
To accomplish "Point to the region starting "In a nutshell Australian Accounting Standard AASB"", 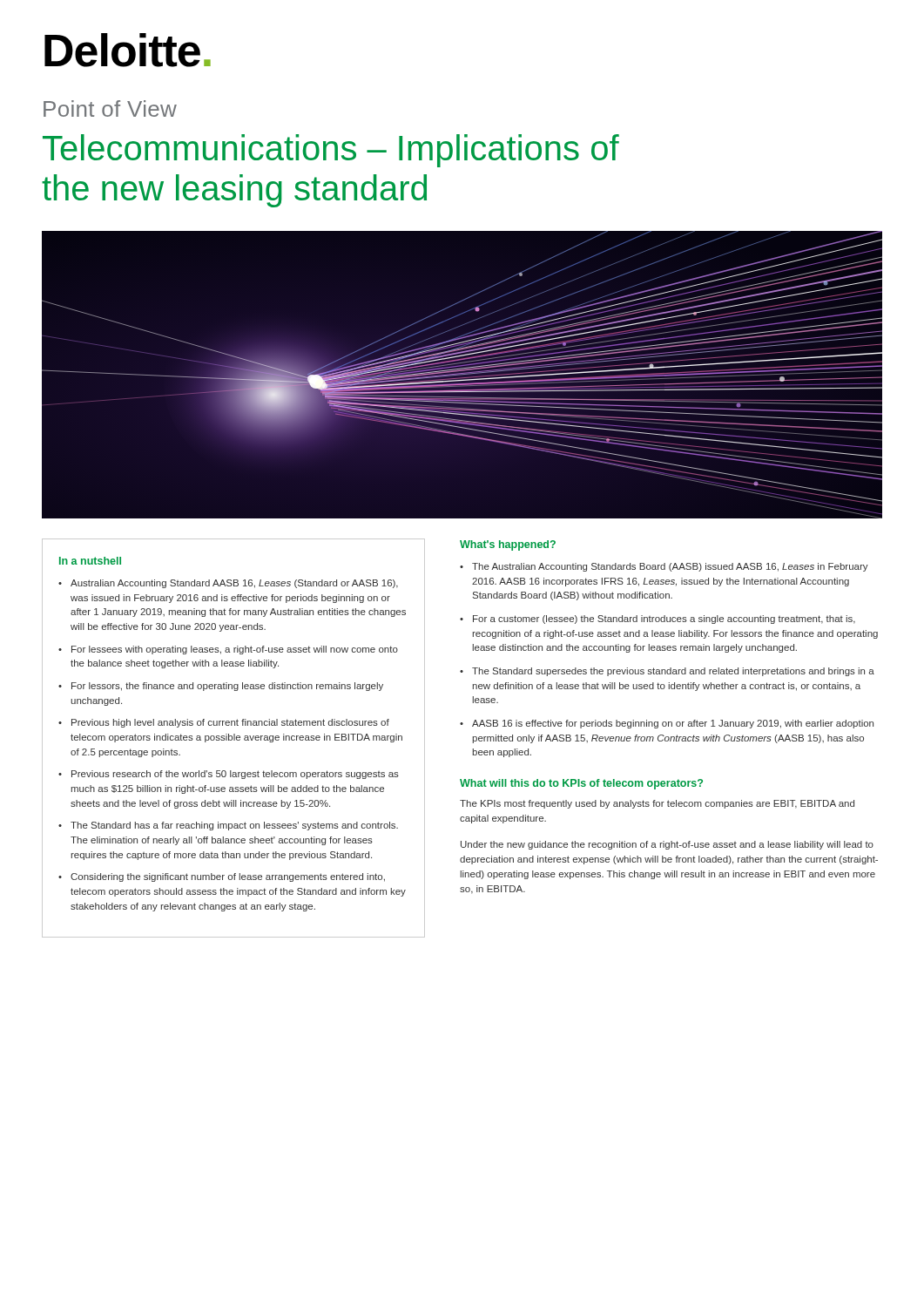I will tap(233, 734).
